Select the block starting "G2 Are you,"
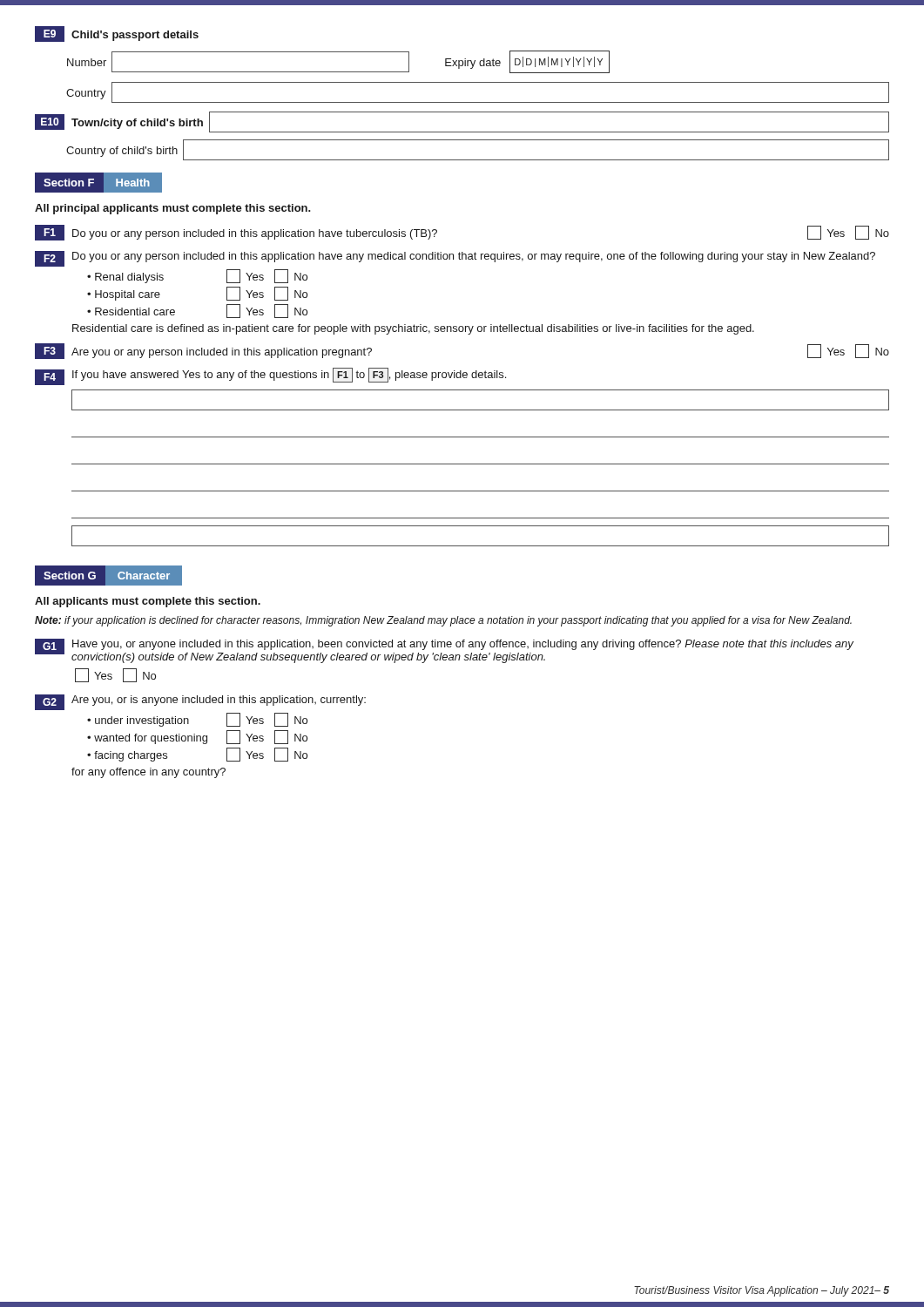This screenshot has width=924, height=1307. [200, 702]
